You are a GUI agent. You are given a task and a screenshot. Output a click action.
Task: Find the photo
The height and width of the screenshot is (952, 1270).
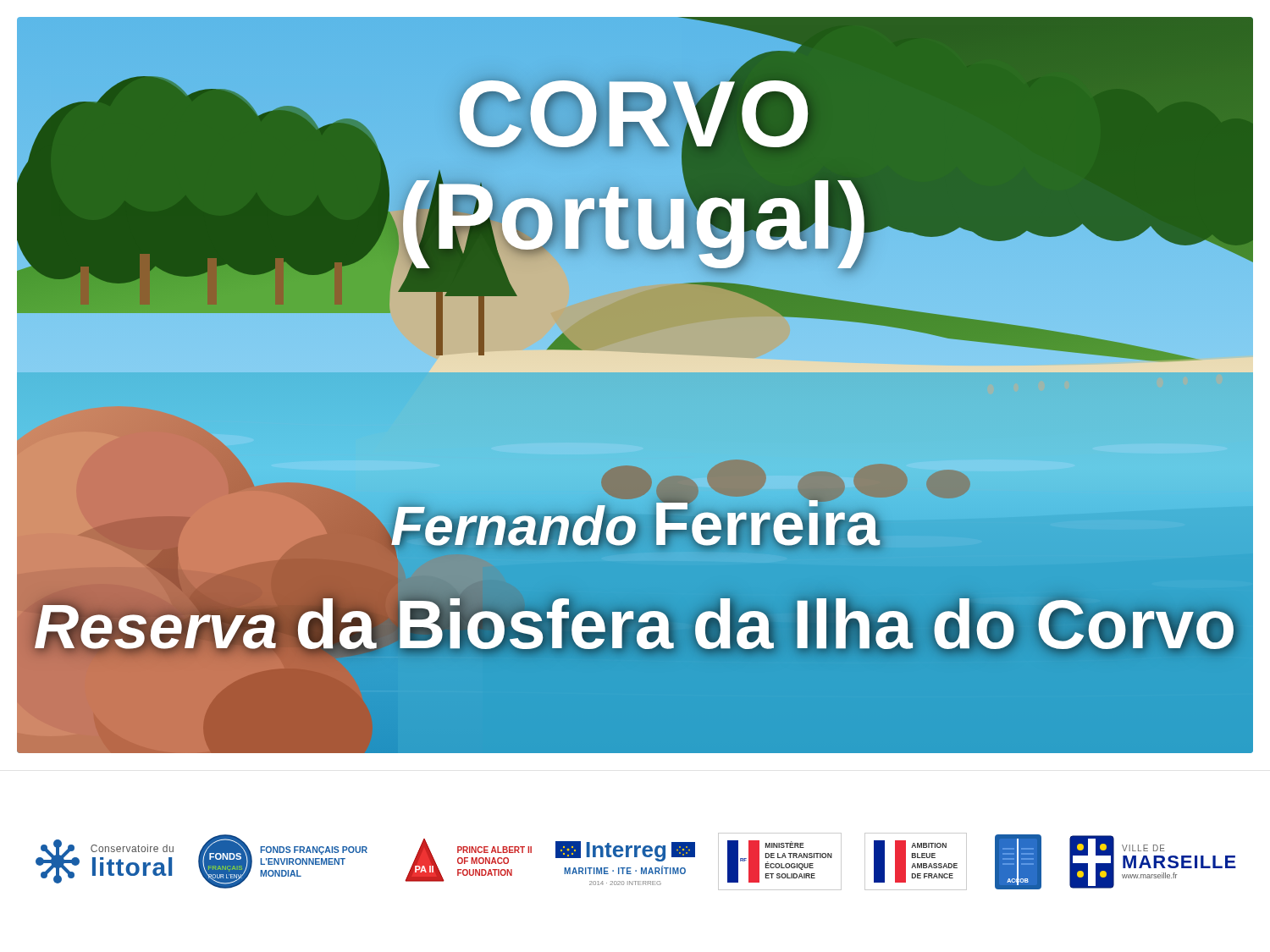[x=635, y=385]
